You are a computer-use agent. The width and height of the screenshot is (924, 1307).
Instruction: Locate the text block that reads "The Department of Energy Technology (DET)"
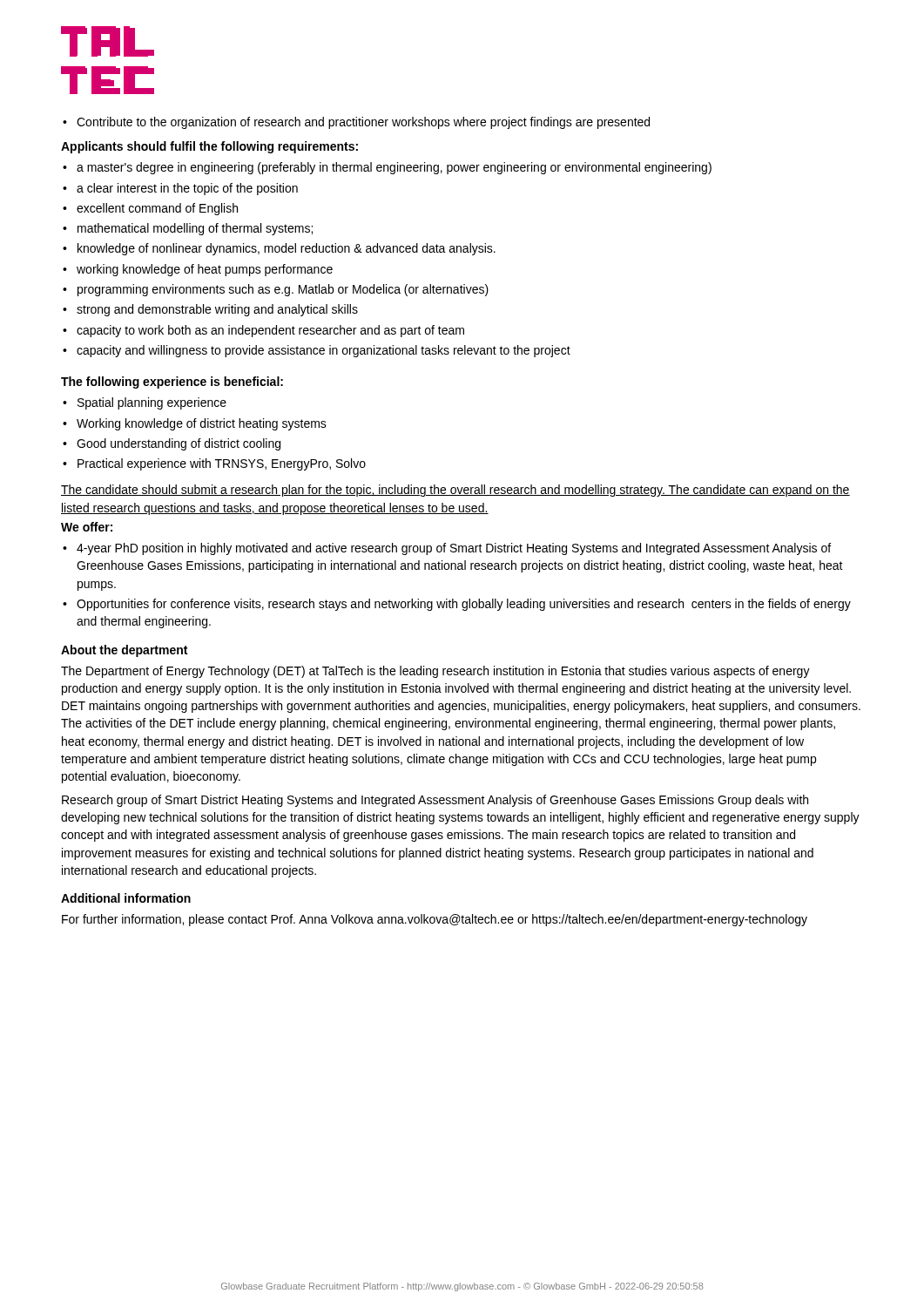pyautogui.click(x=461, y=724)
